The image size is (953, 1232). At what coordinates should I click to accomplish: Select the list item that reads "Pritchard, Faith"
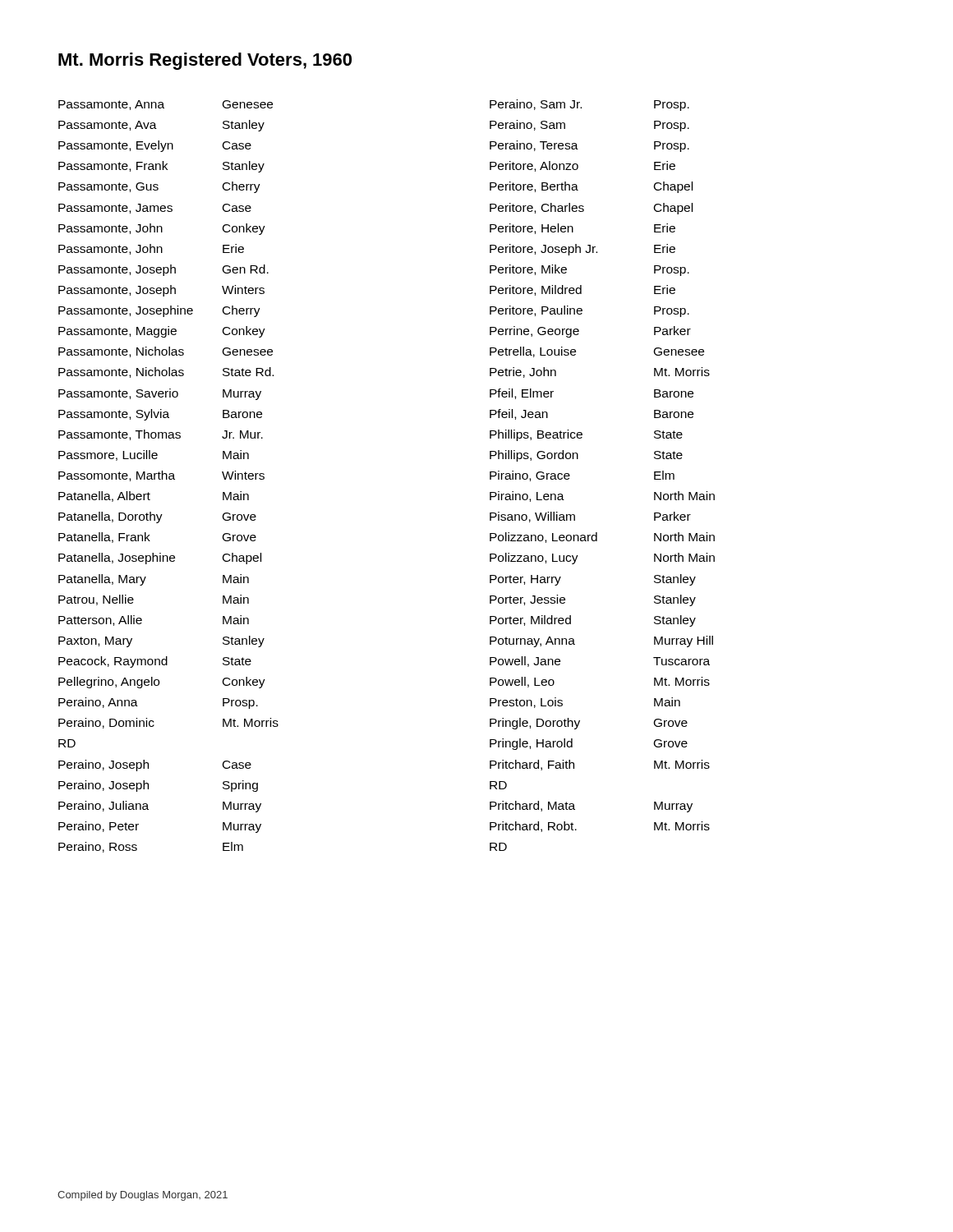[x=532, y=764]
